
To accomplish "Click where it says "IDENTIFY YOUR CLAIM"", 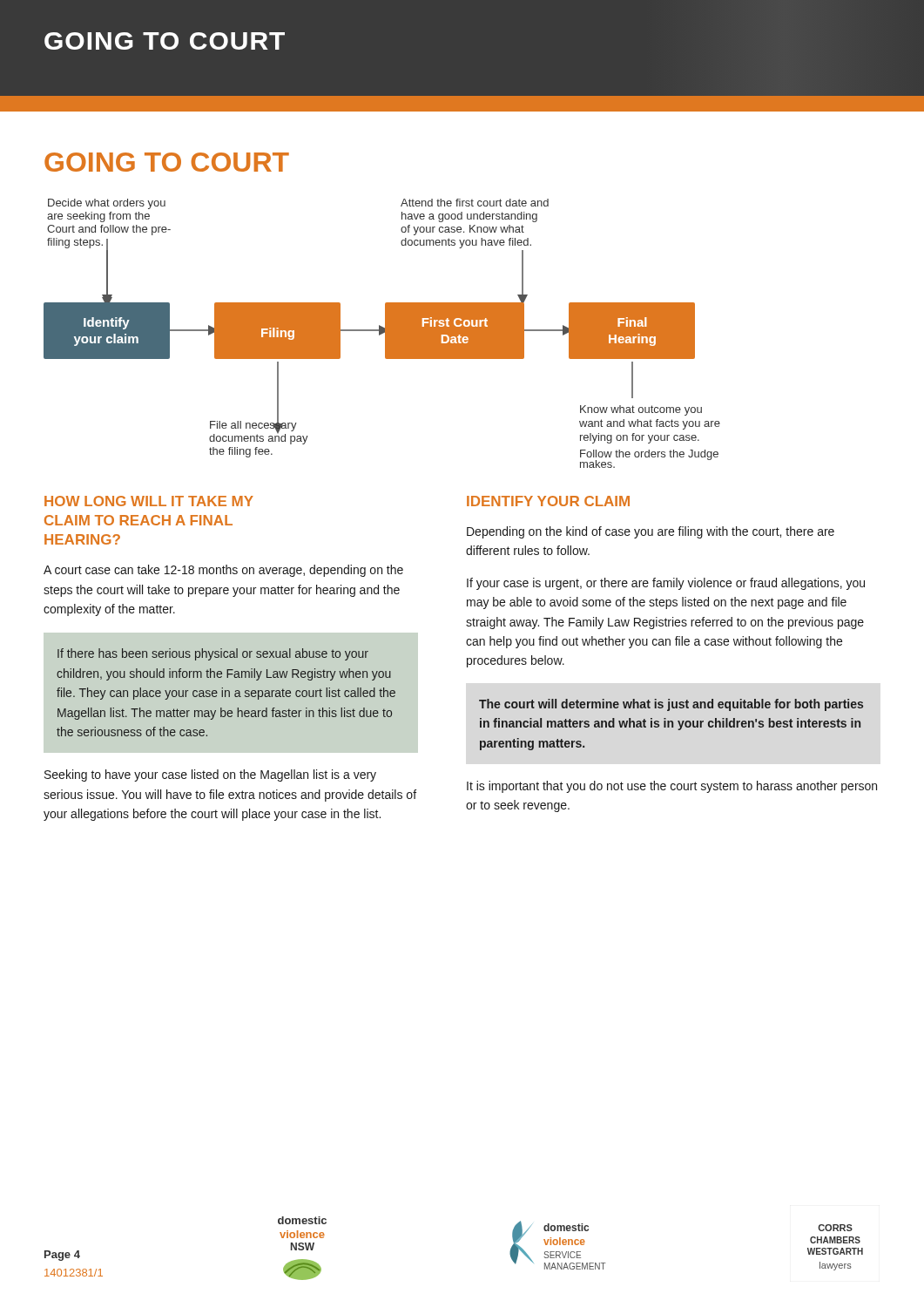I will pos(548,501).
